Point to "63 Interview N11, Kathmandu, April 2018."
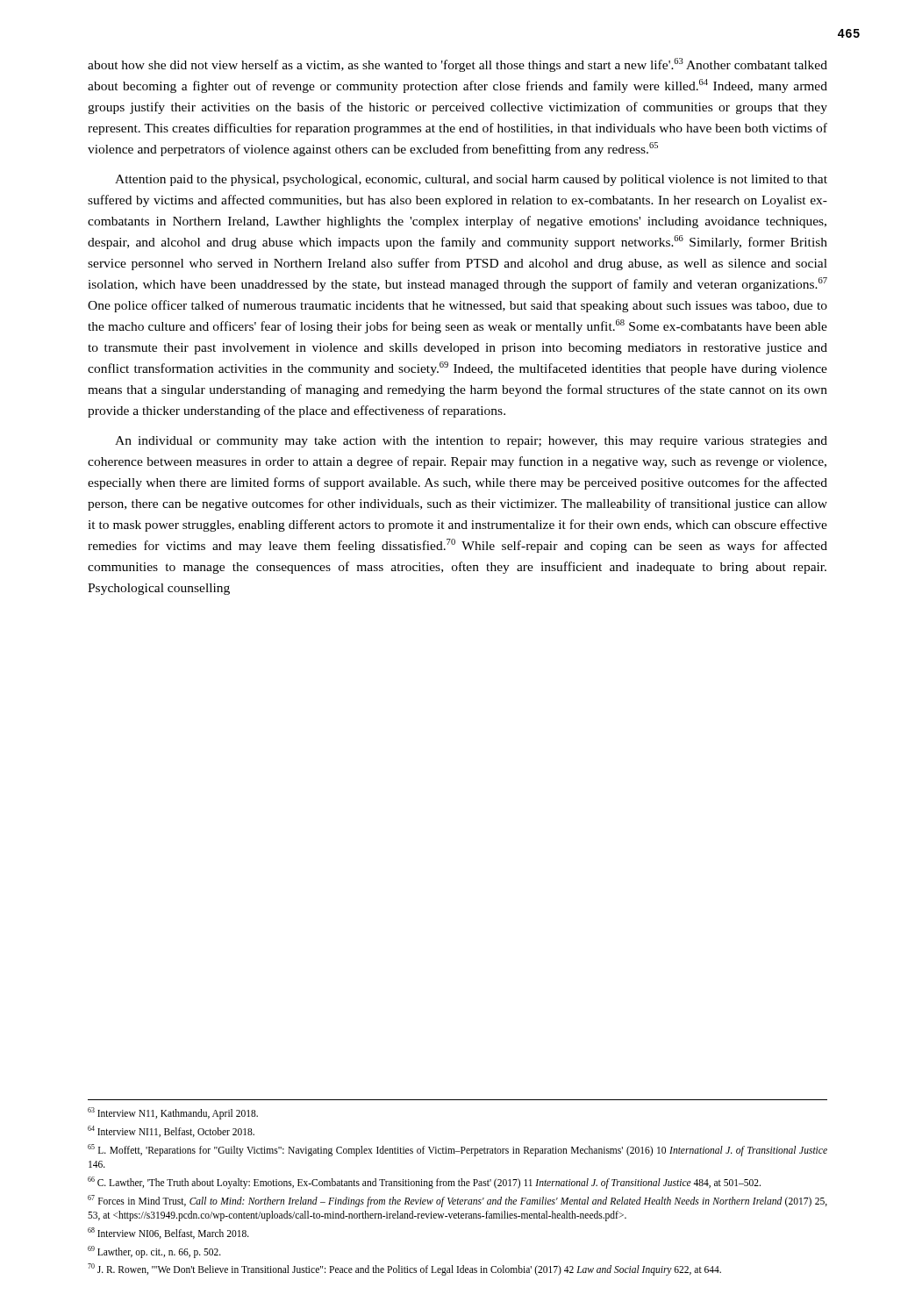 click(173, 1113)
